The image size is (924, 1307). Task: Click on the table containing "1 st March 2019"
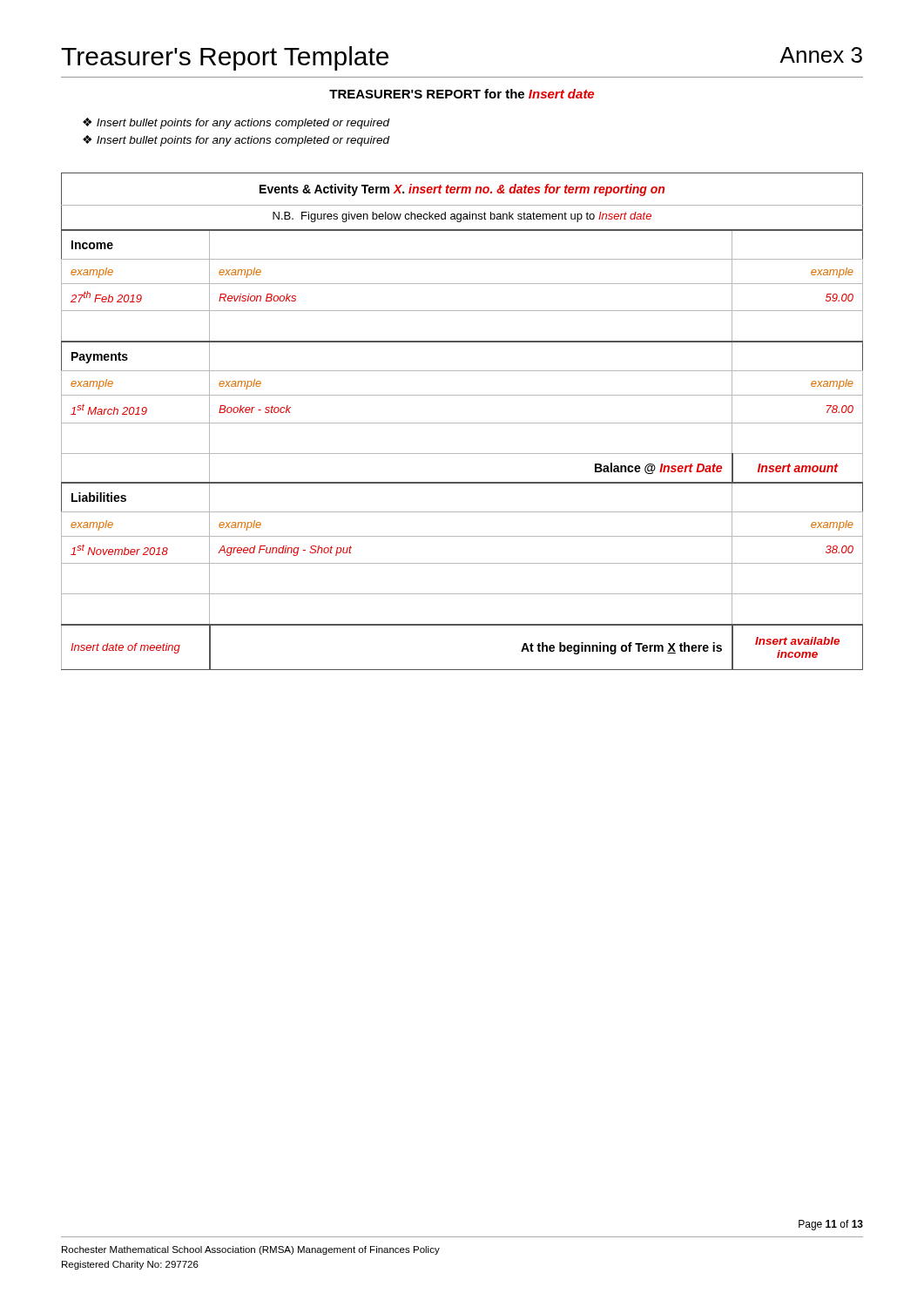(x=462, y=421)
